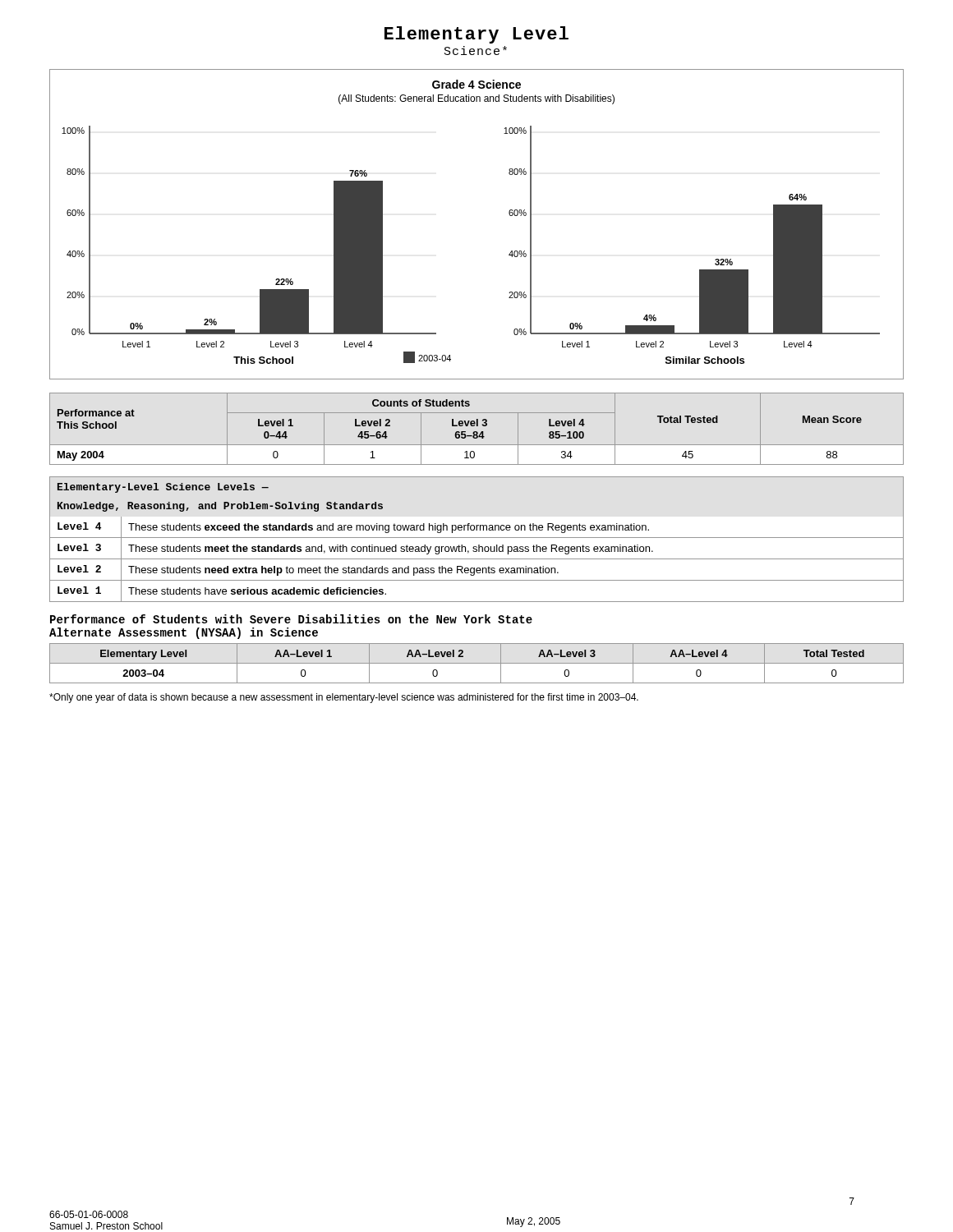Click the grouped bar chart
Image resolution: width=953 pixels, height=1232 pixels.
click(x=476, y=224)
